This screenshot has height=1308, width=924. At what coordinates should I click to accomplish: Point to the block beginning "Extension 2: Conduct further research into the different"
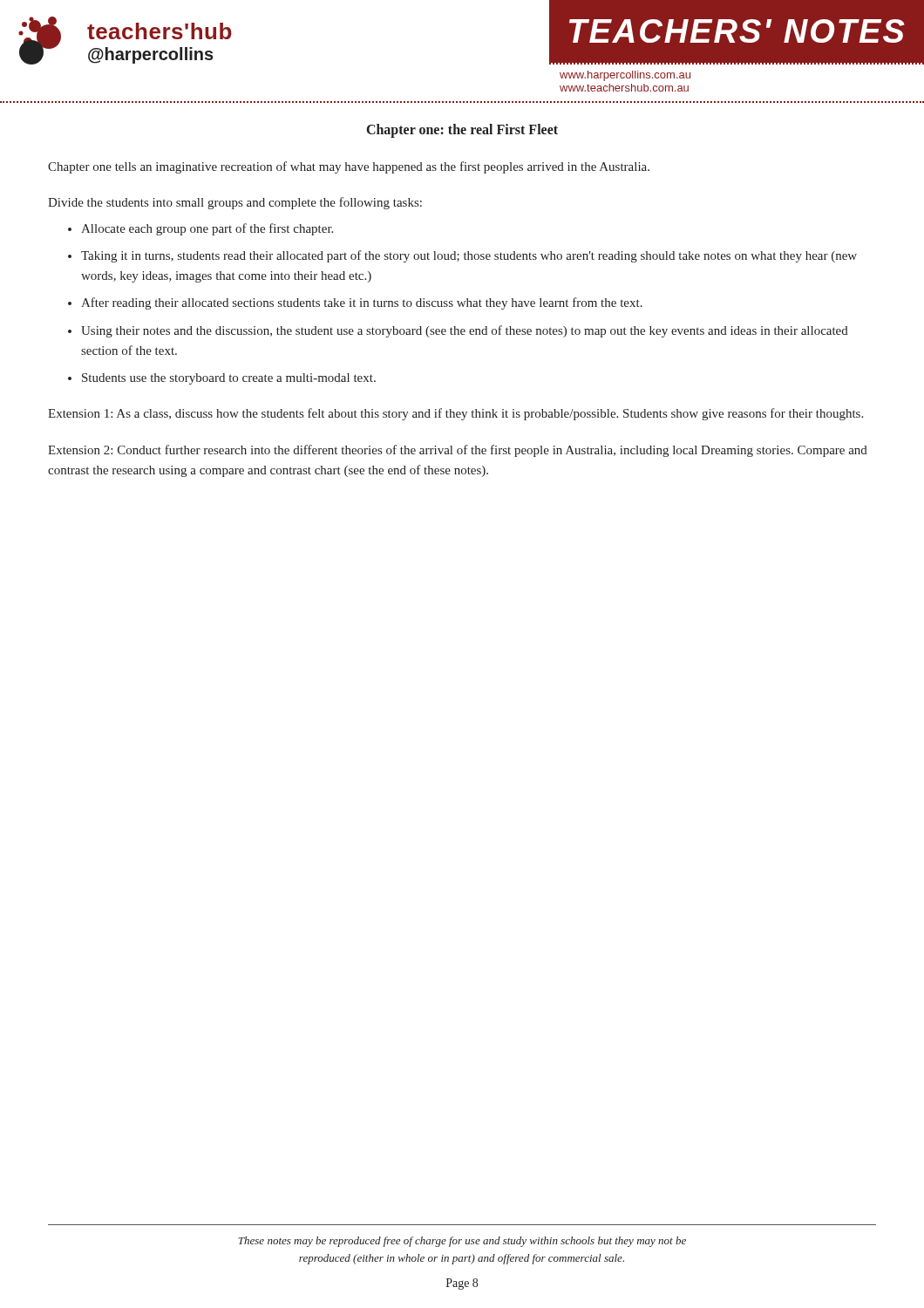click(x=458, y=460)
